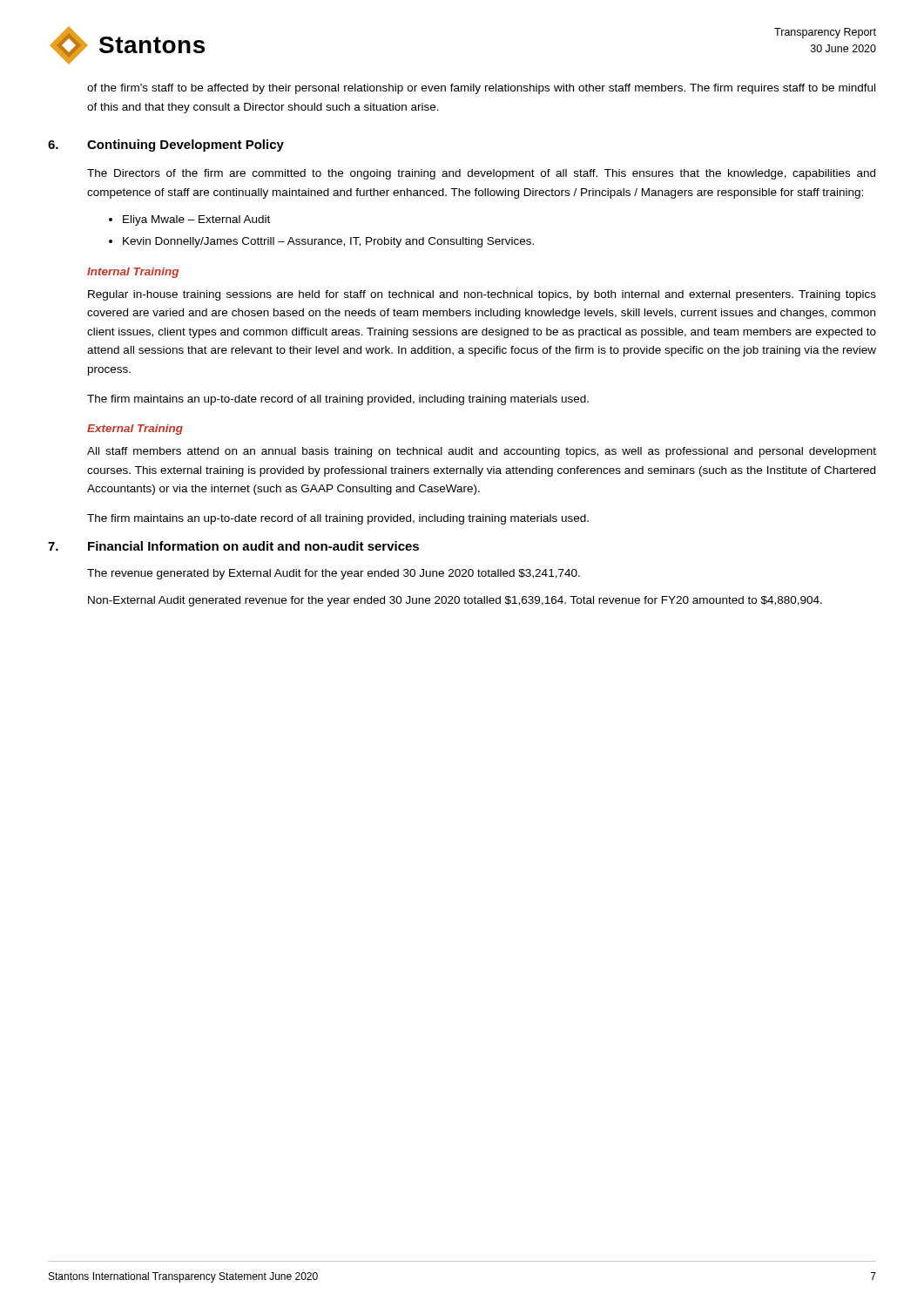Click the passage that begins "The revenue generated by External Audit for the"
This screenshot has height=1307, width=924.
coord(334,572)
